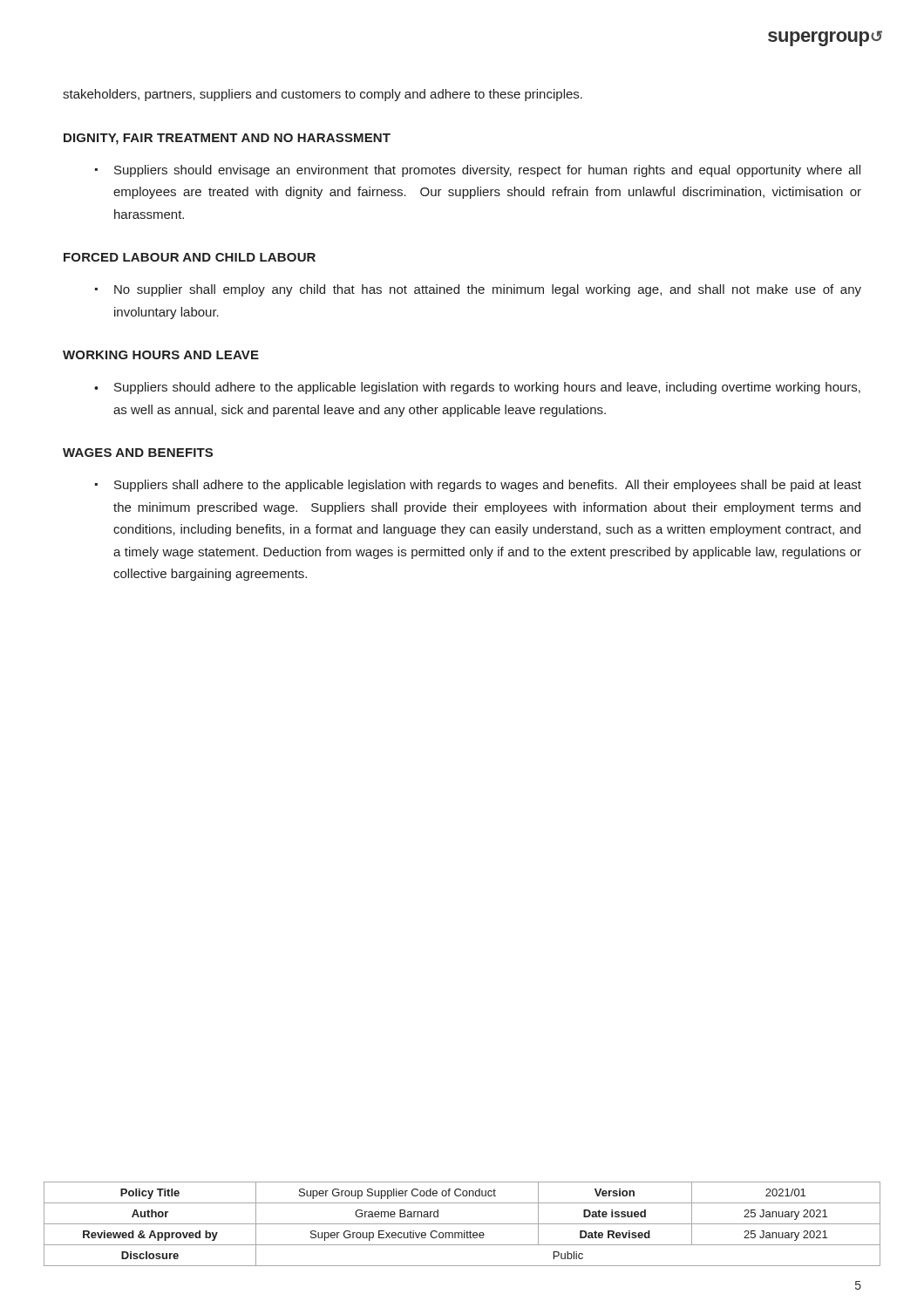Point to "DIGNITY, FAIR TREATMENT AND NO HARASSMENT"
The width and height of the screenshot is (924, 1308).
(227, 139)
